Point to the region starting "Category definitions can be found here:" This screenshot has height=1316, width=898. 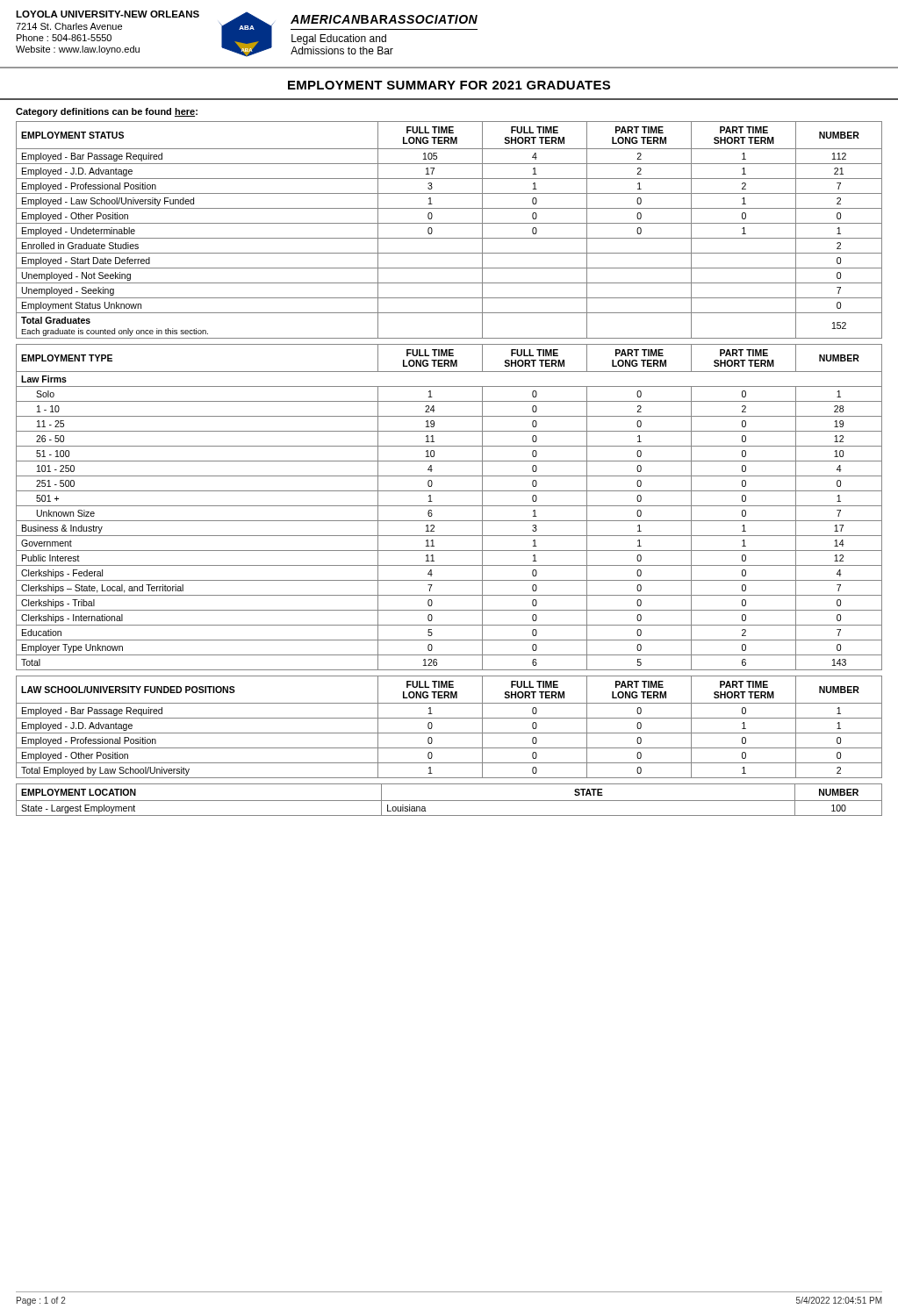pos(107,111)
